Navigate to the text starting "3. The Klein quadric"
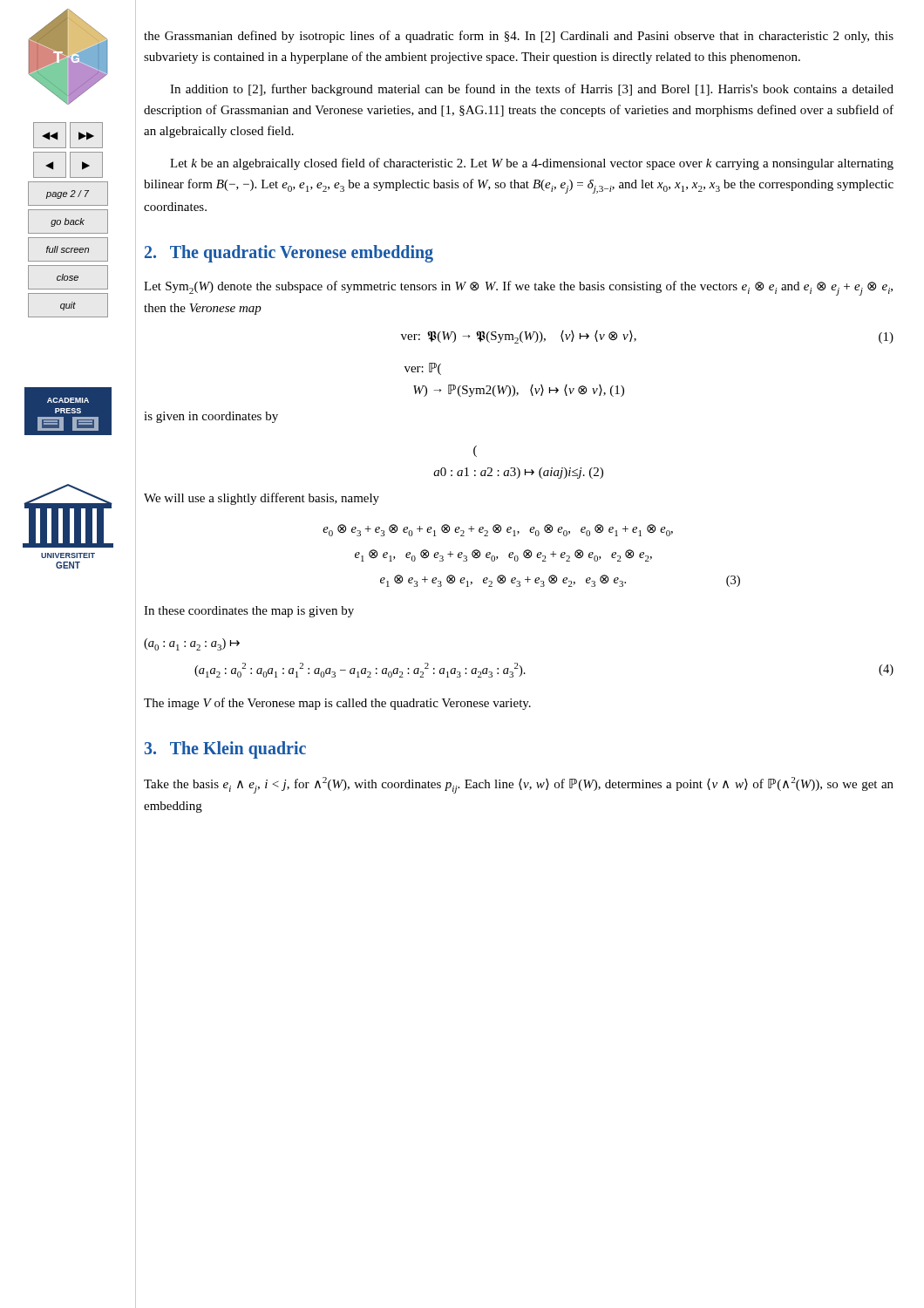The height and width of the screenshot is (1308, 924). click(225, 748)
